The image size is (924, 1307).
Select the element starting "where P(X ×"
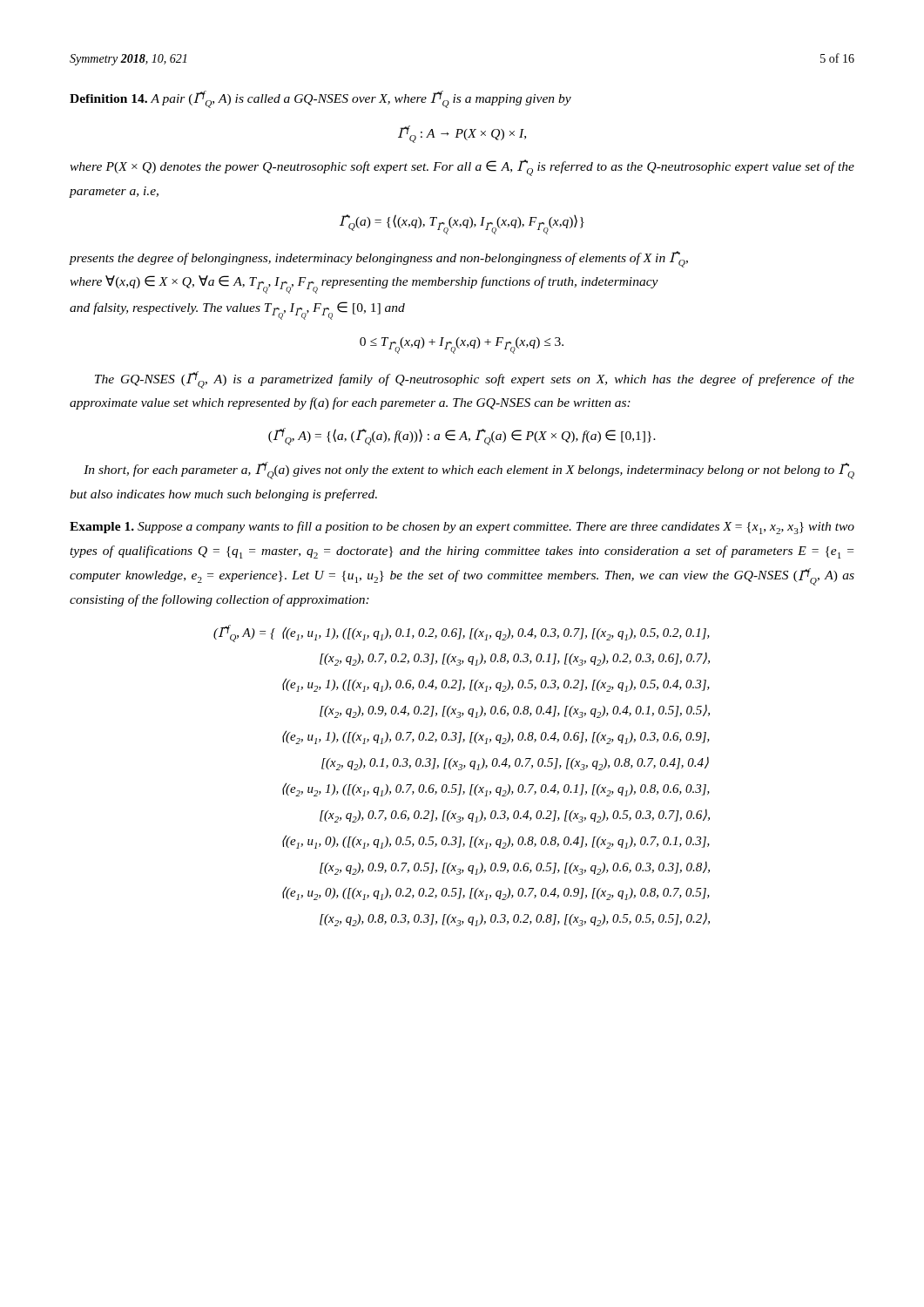tap(462, 178)
